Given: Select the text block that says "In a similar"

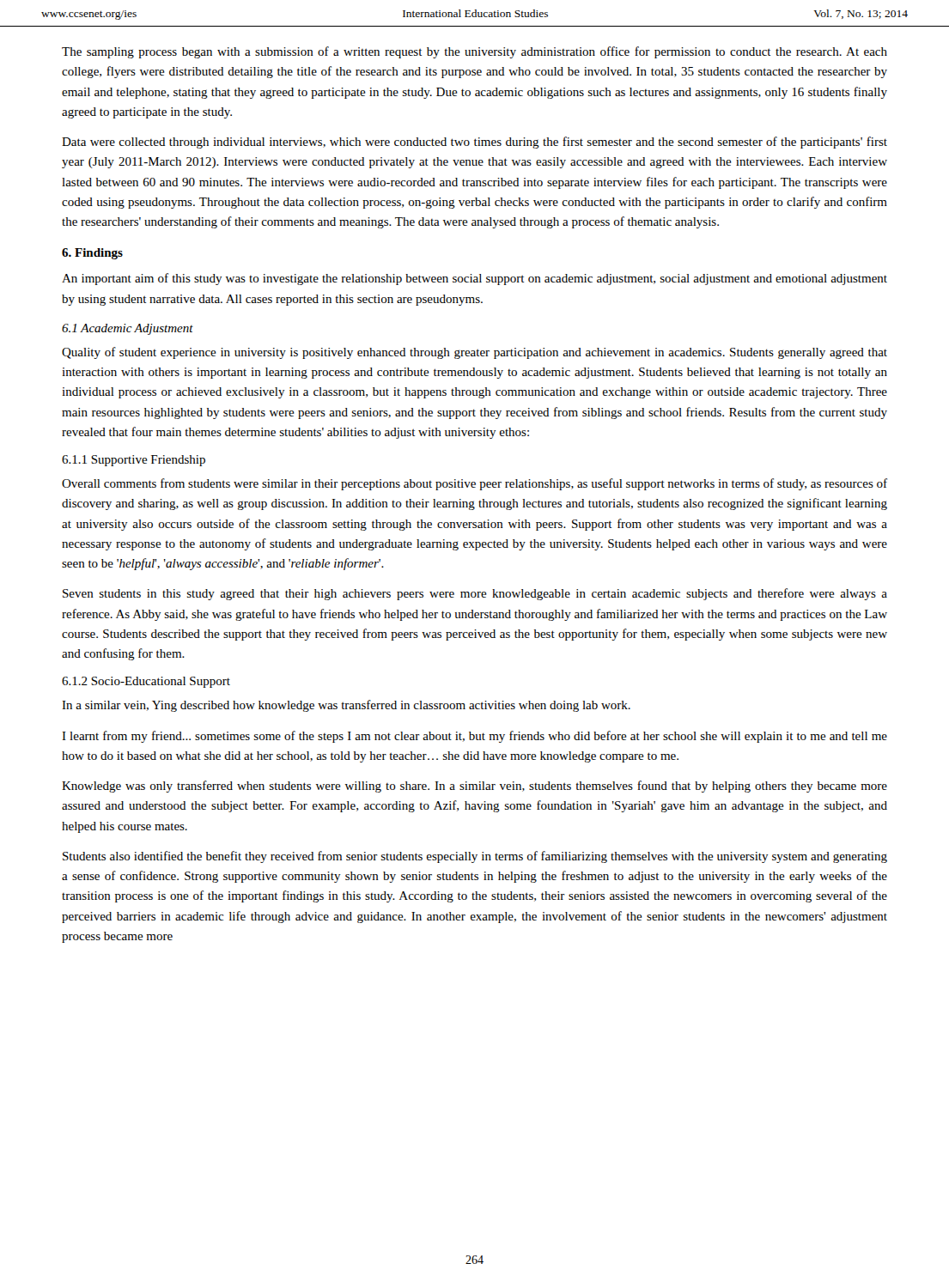Looking at the screenshot, I should point(474,706).
